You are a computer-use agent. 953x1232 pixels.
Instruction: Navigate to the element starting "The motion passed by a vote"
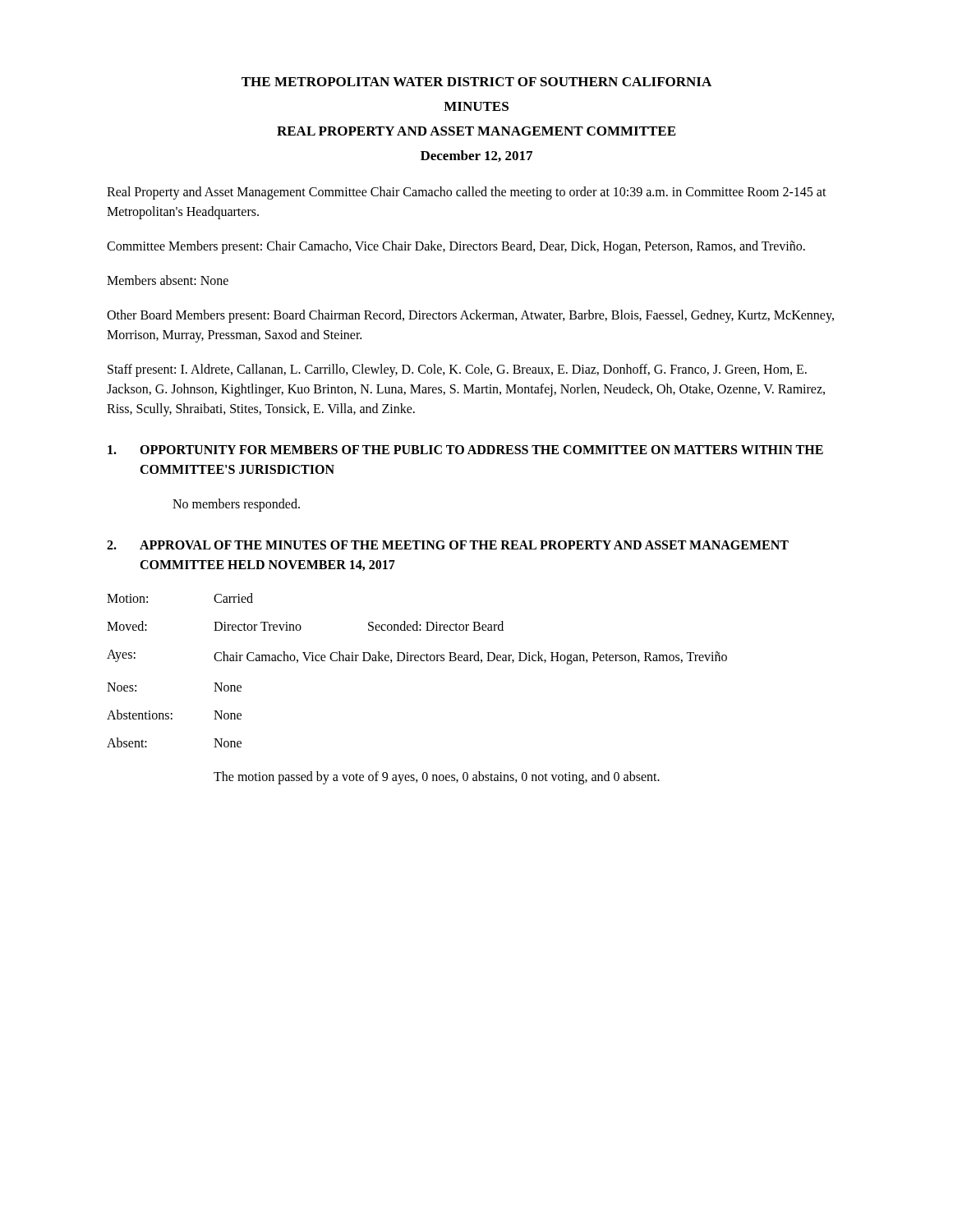(437, 777)
